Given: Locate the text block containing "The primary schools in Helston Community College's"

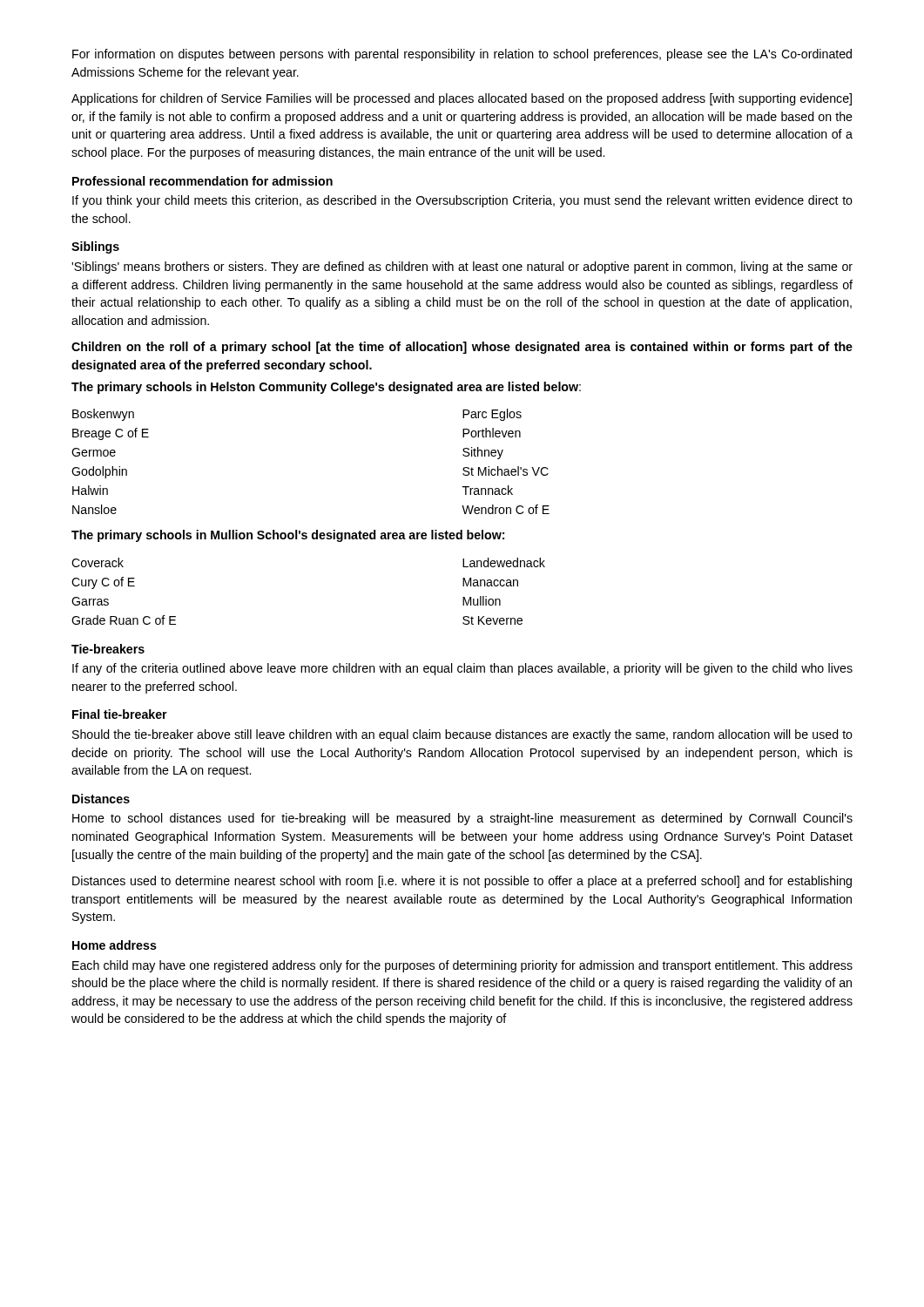Looking at the screenshot, I should coord(462,387).
